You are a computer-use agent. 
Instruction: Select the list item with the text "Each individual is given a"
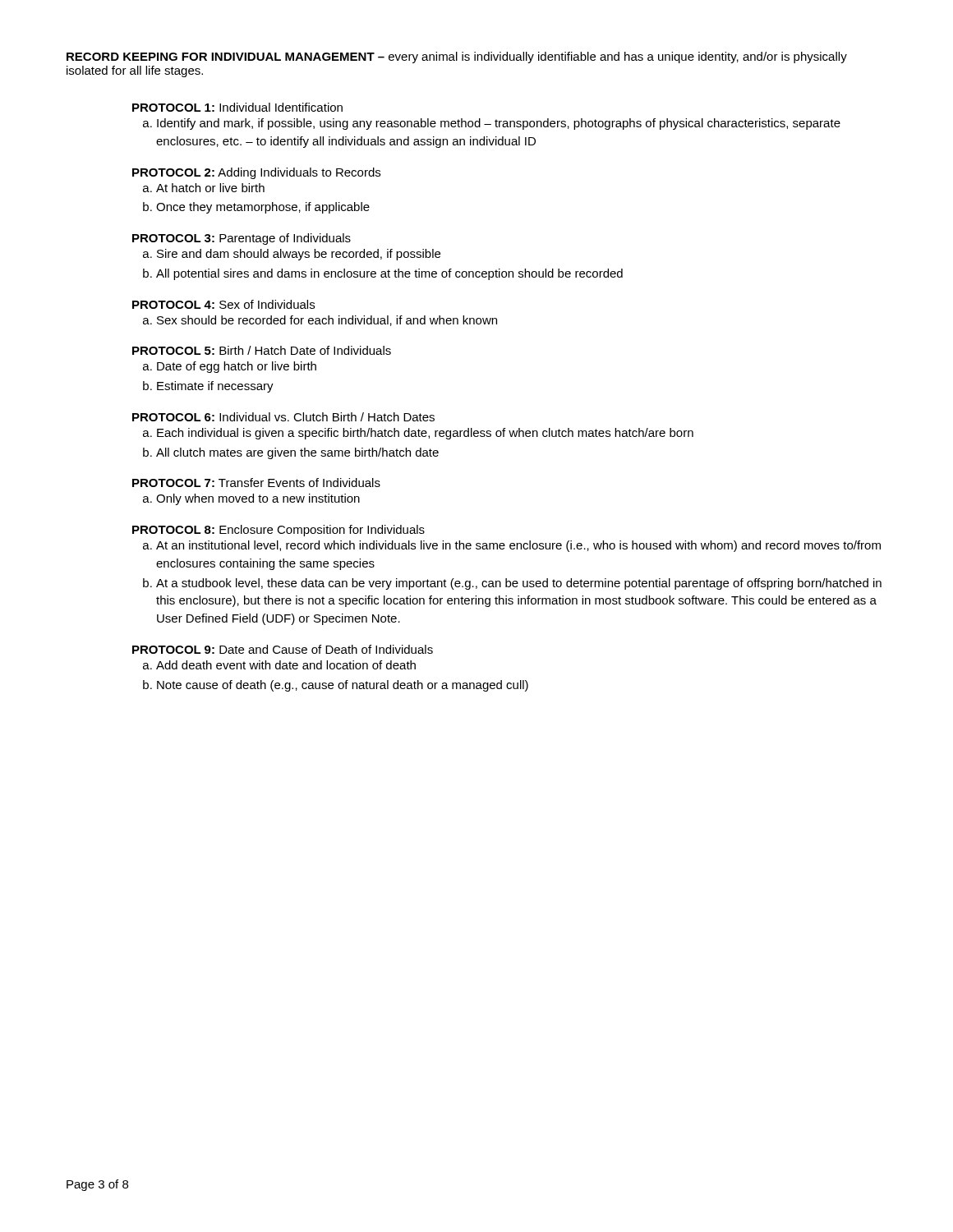[x=425, y=432]
